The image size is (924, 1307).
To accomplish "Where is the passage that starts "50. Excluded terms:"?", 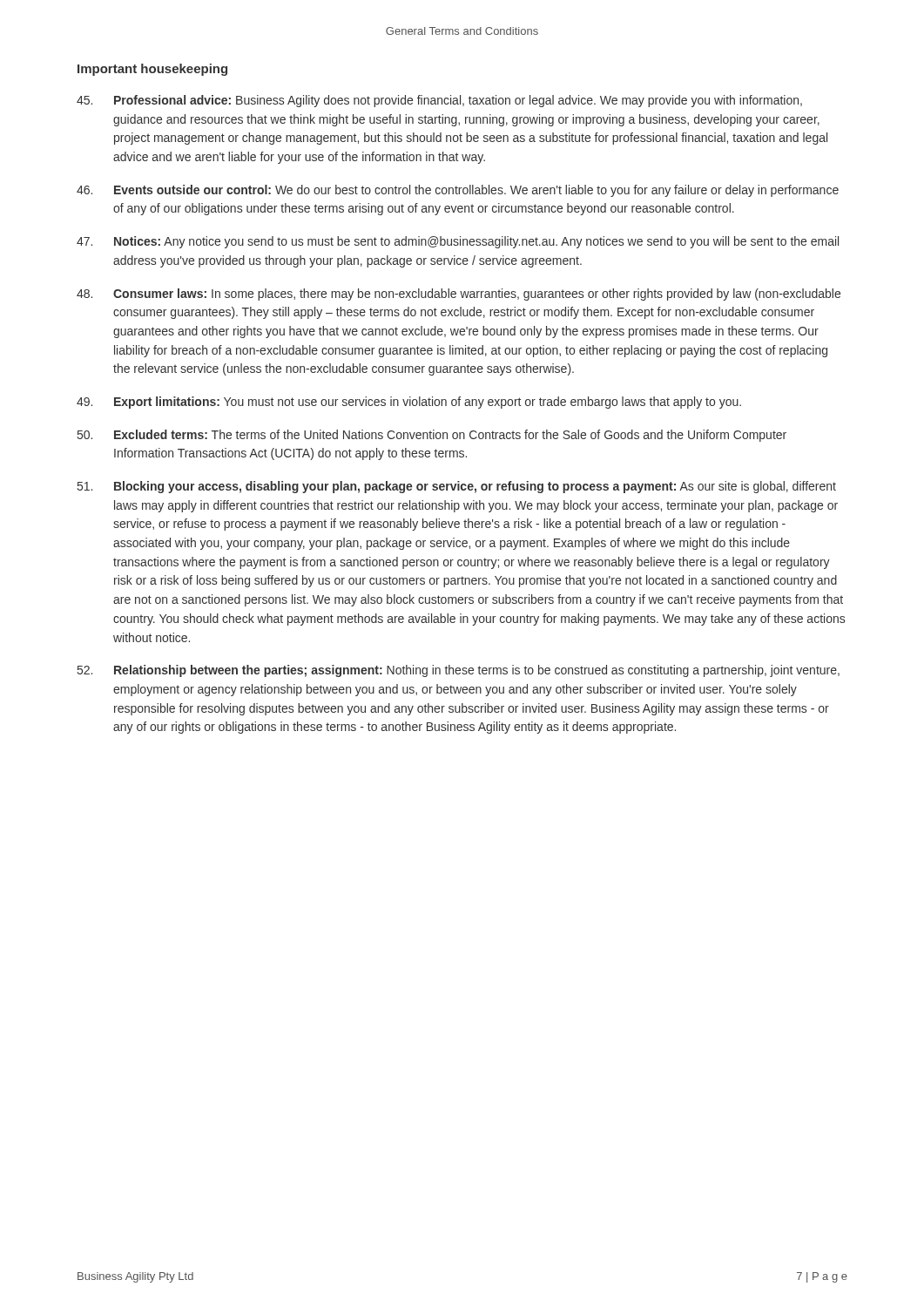I will [462, 445].
